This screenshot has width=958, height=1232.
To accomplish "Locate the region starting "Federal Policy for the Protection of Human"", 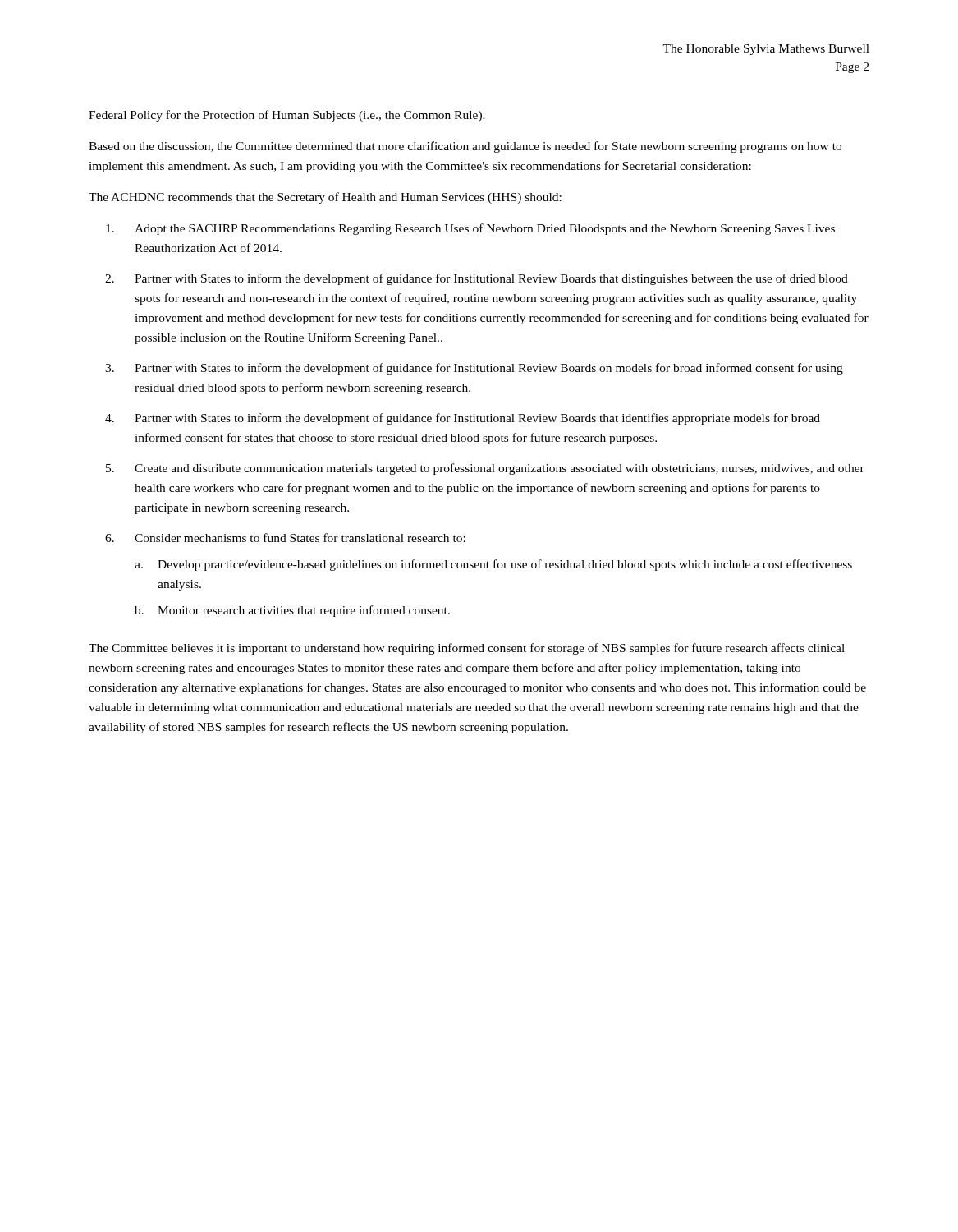I will tap(287, 115).
